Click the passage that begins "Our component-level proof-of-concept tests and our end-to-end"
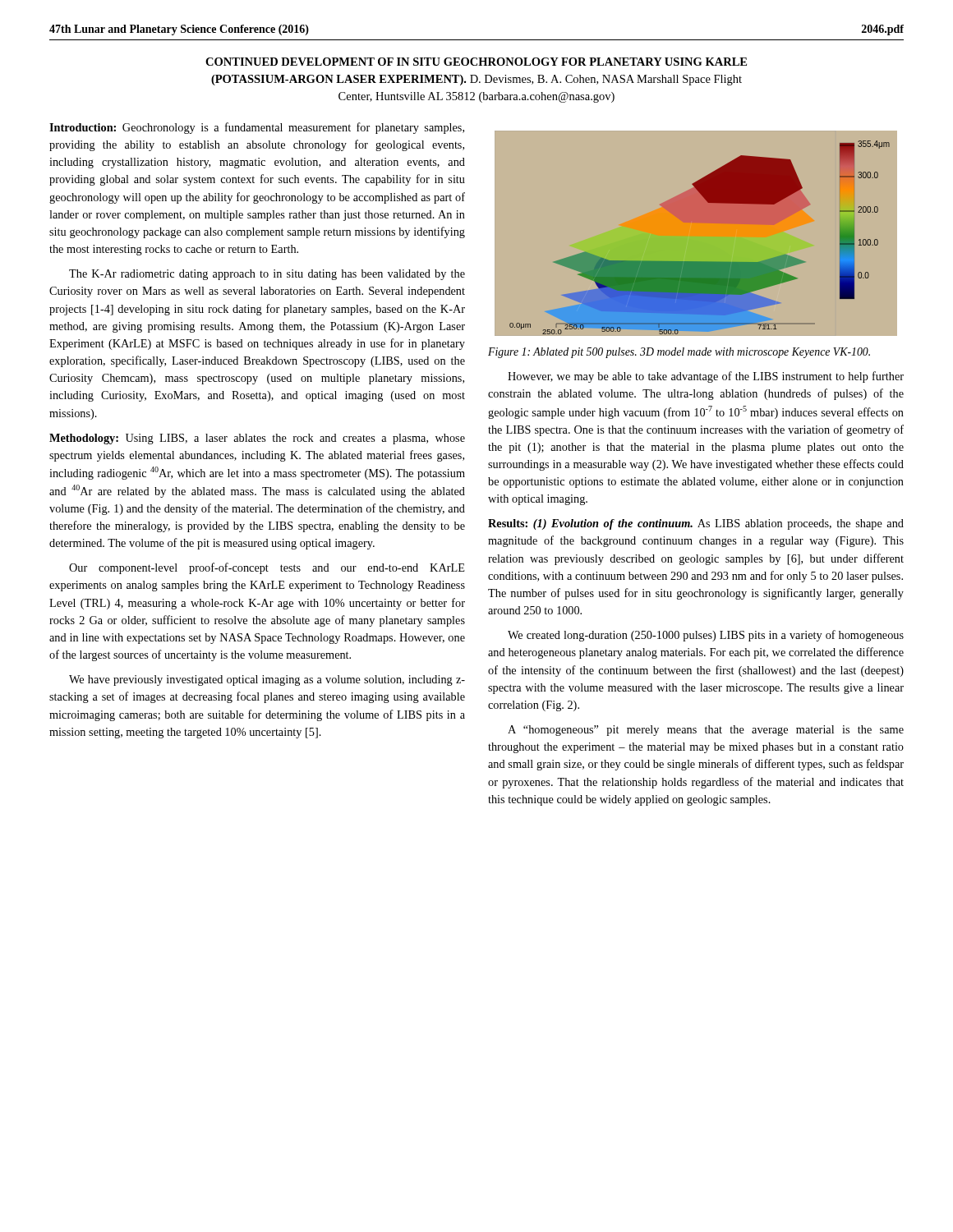953x1232 pixels. (257, 611)
